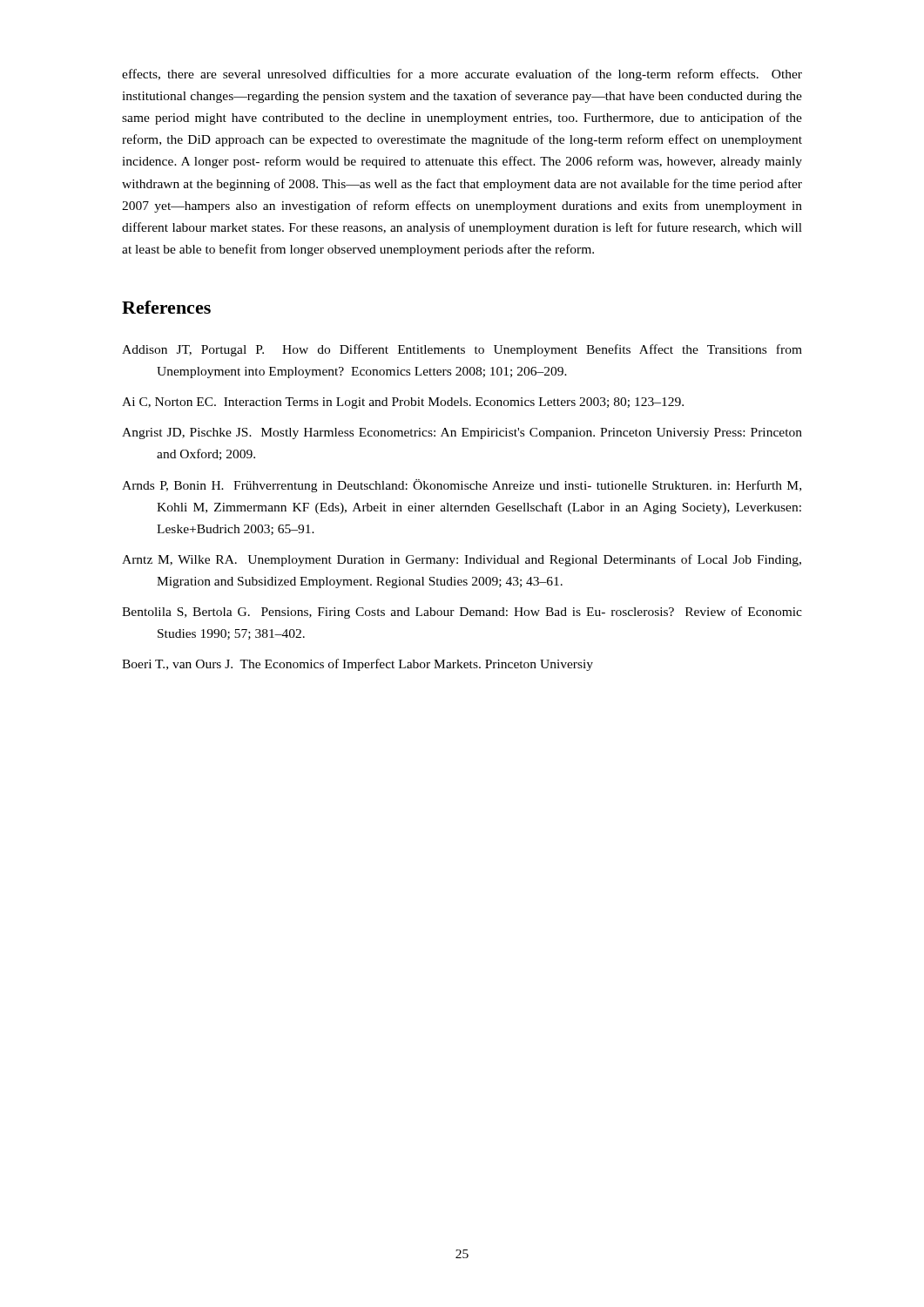Locate the block of text that opens with "Addison JT, Portugal P."
The height and width of the screenshot is (1307, 924).
coord(462,360)
